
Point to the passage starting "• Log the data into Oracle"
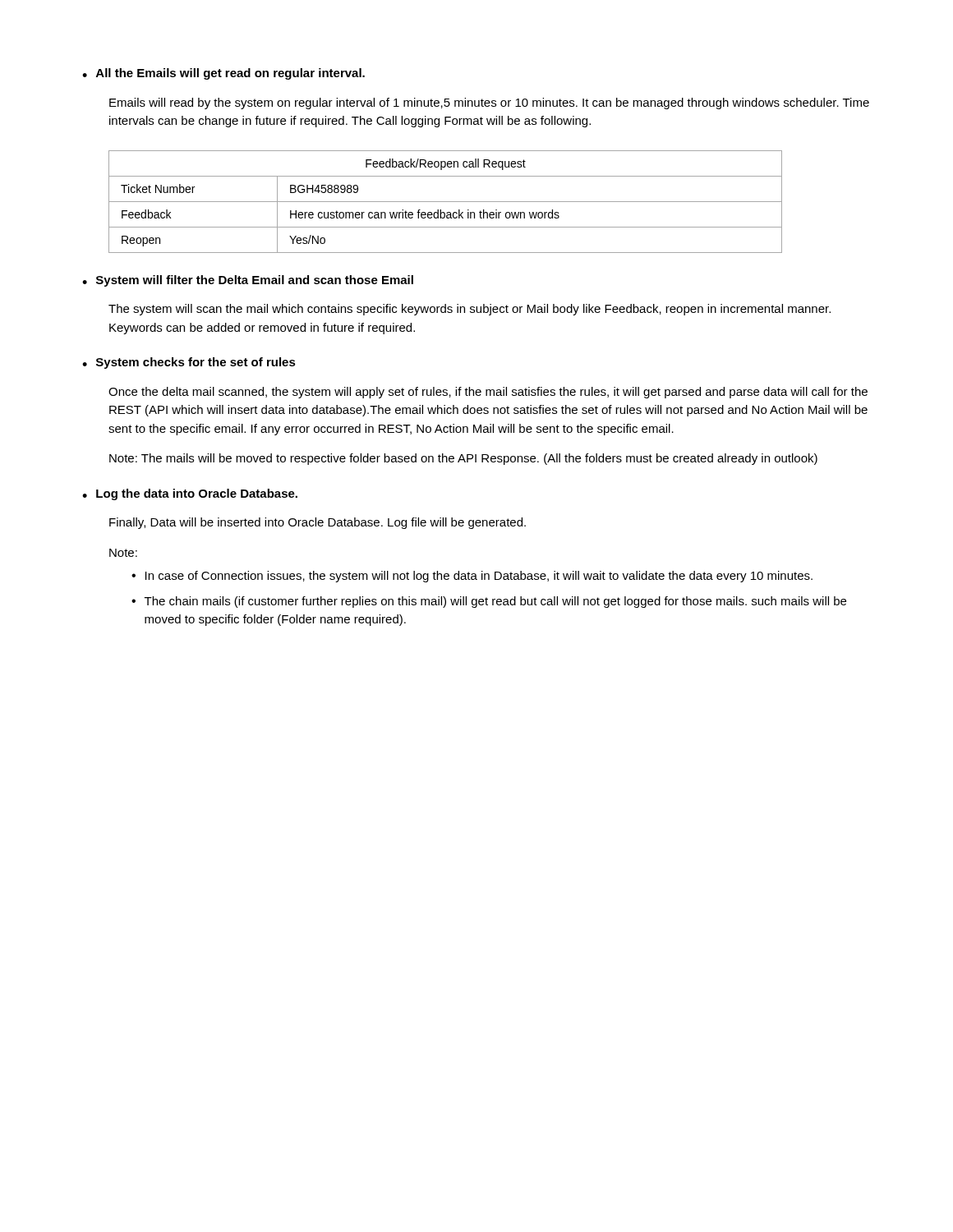point(190,494)
